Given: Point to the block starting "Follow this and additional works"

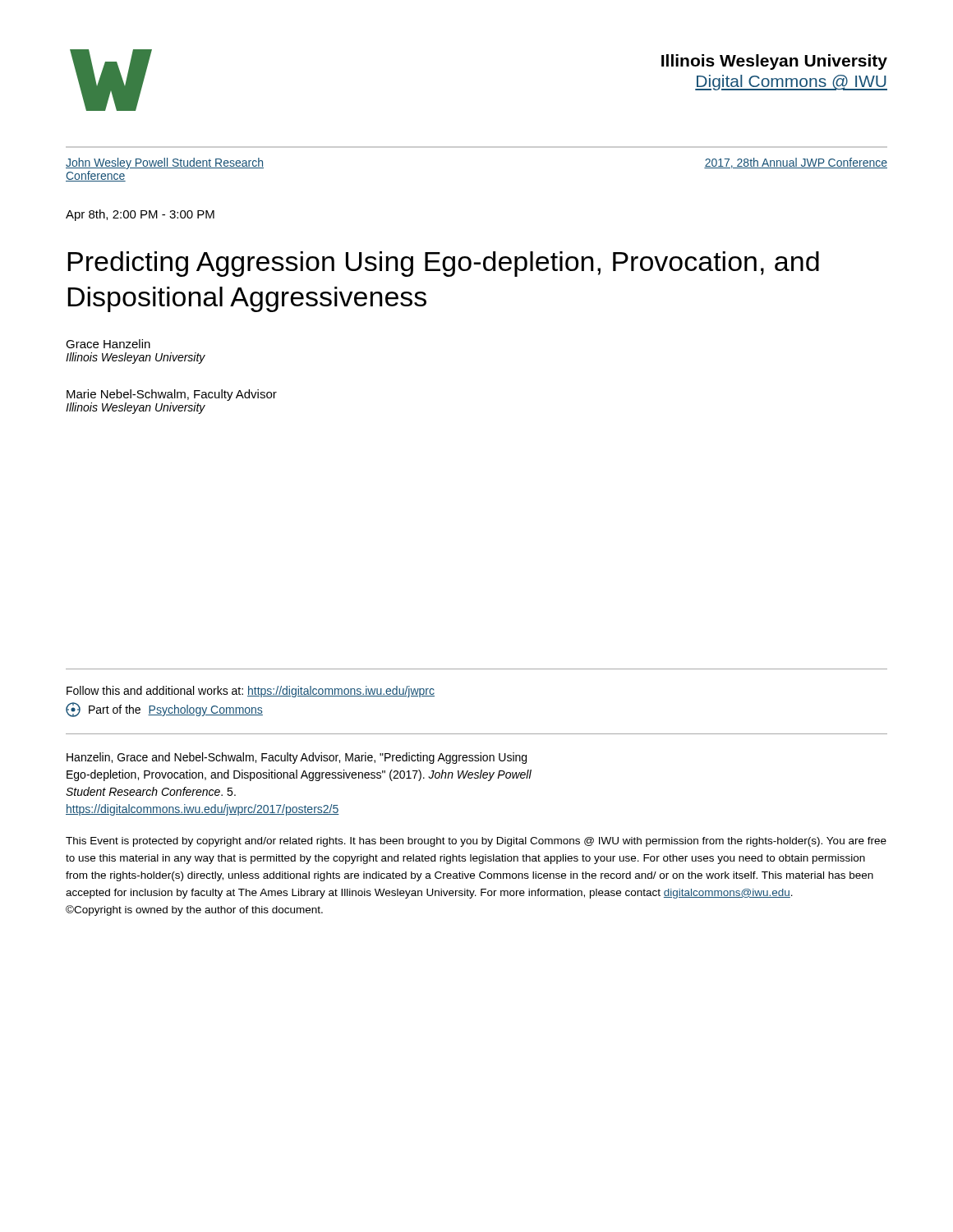Looking at the screenshot, I should click(x=250, y=691).
